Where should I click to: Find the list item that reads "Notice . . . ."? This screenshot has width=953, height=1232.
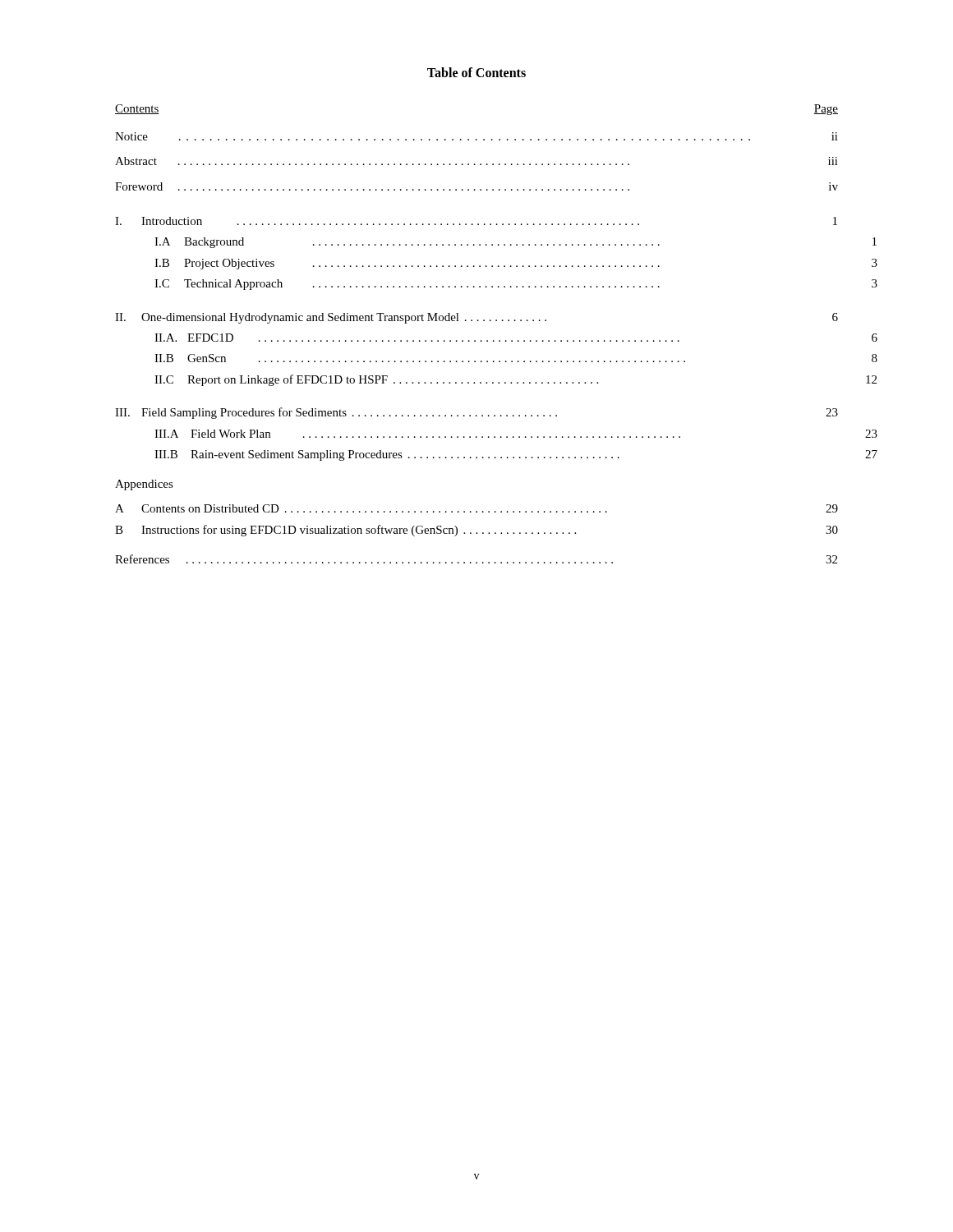476,136
